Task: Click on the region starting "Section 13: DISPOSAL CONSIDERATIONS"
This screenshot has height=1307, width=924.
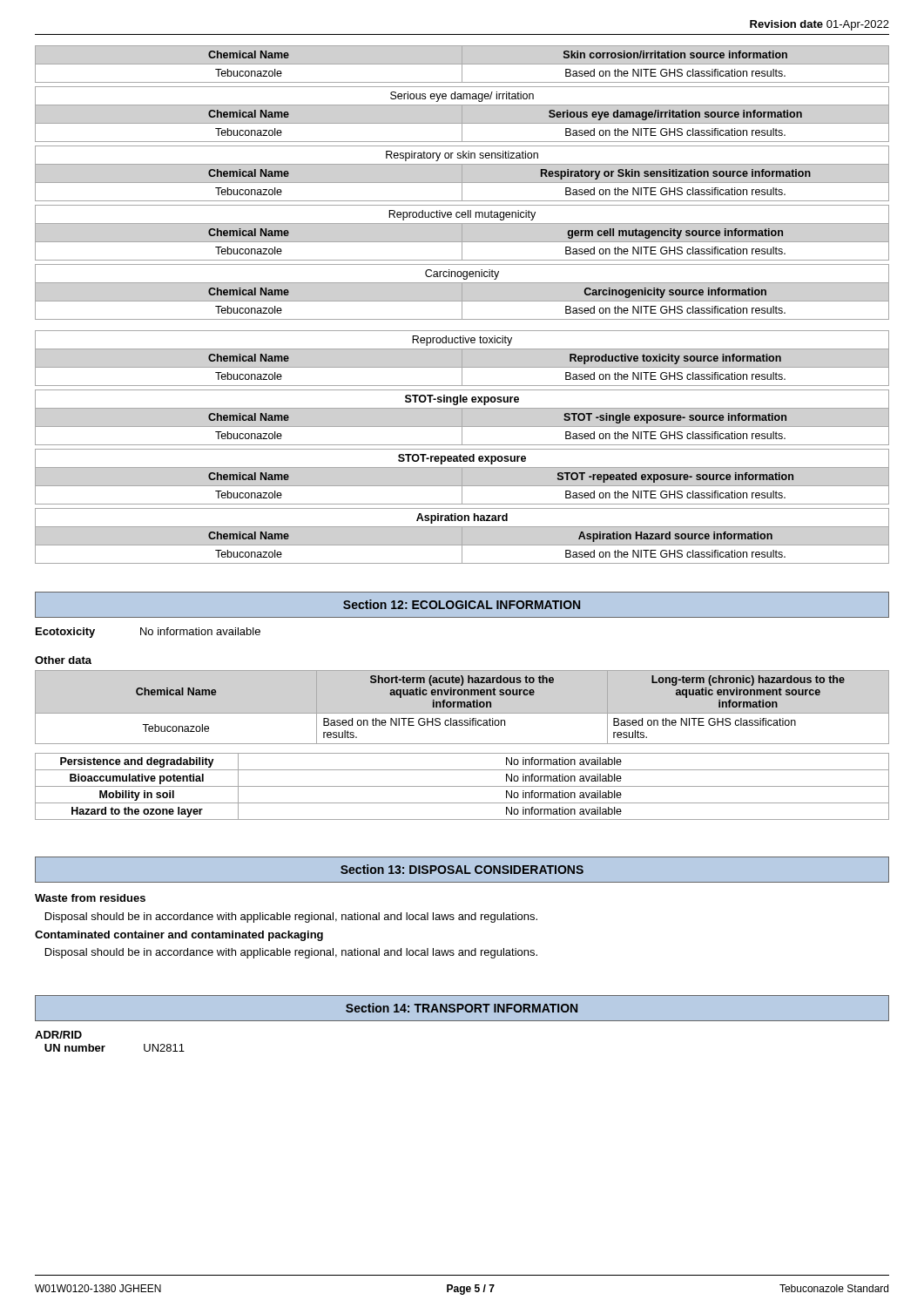Action: [x=462, y=870]
